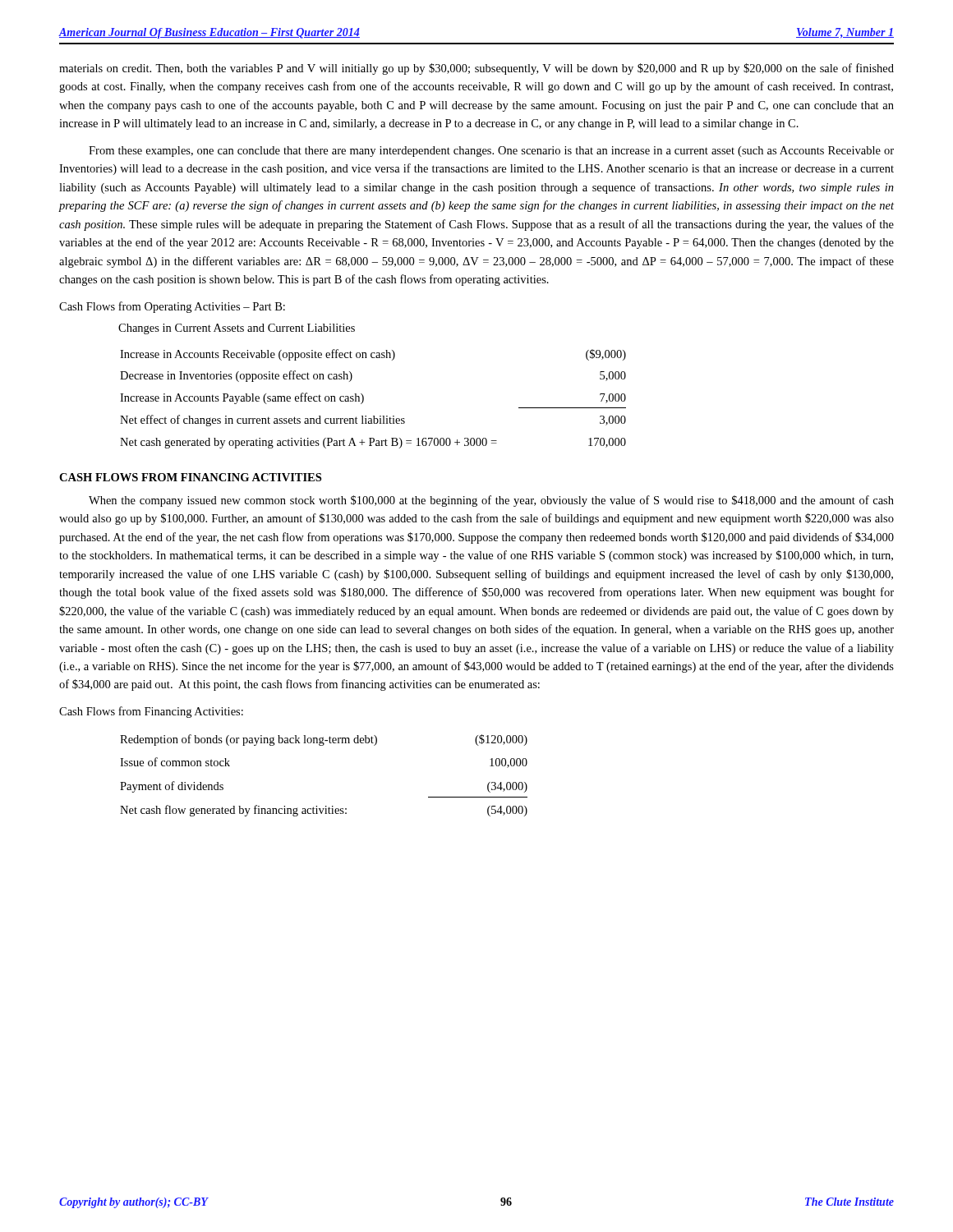Locate the passage starting "Cash Flows from Operating"
Viewport: 953px width, 1232px height.
pyautogui.click(x=172, y=306)
